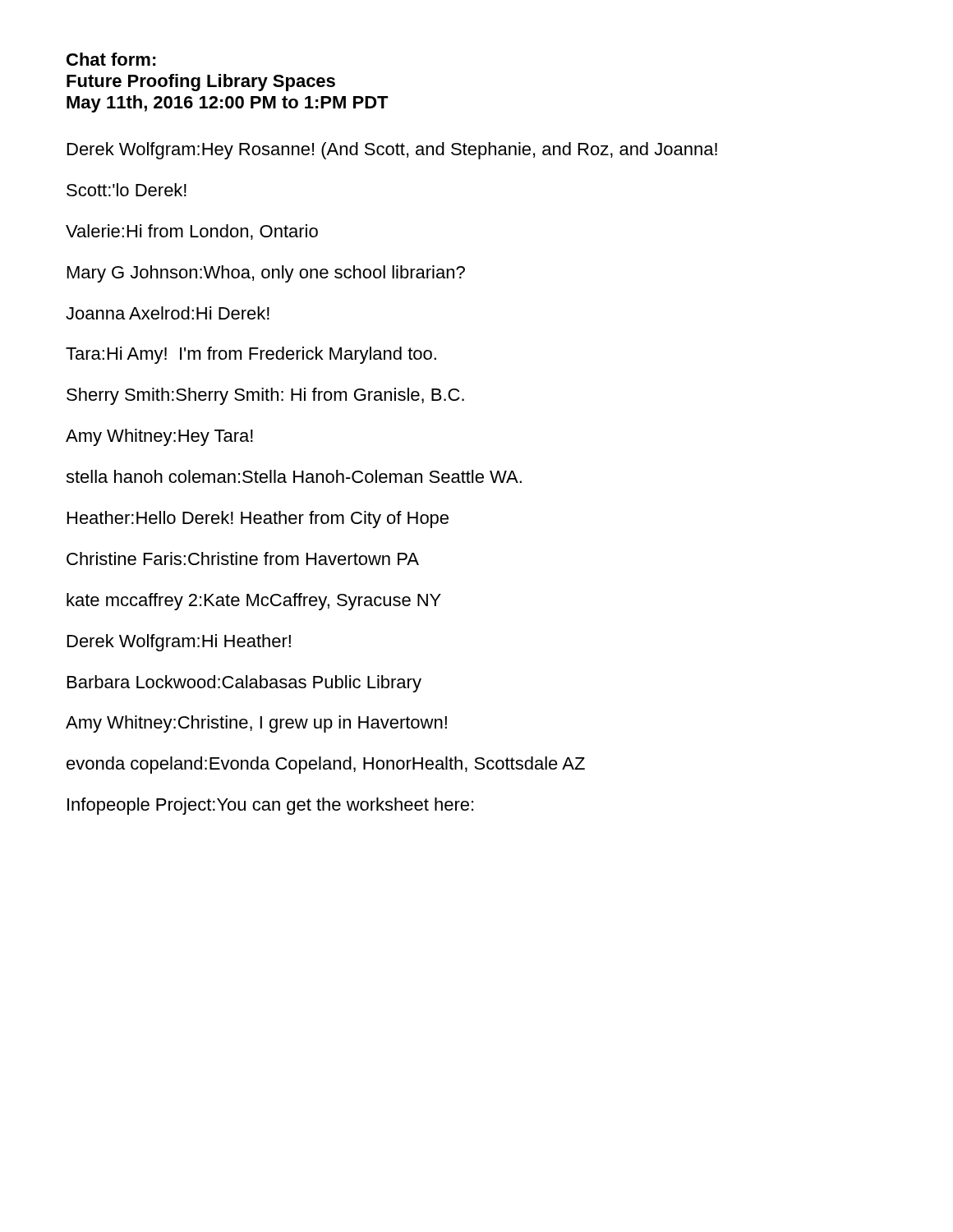
Task: Click on the text starting "Amy Whitney:Christine, I grew up in Havertown!"
Action: [257, 723]
